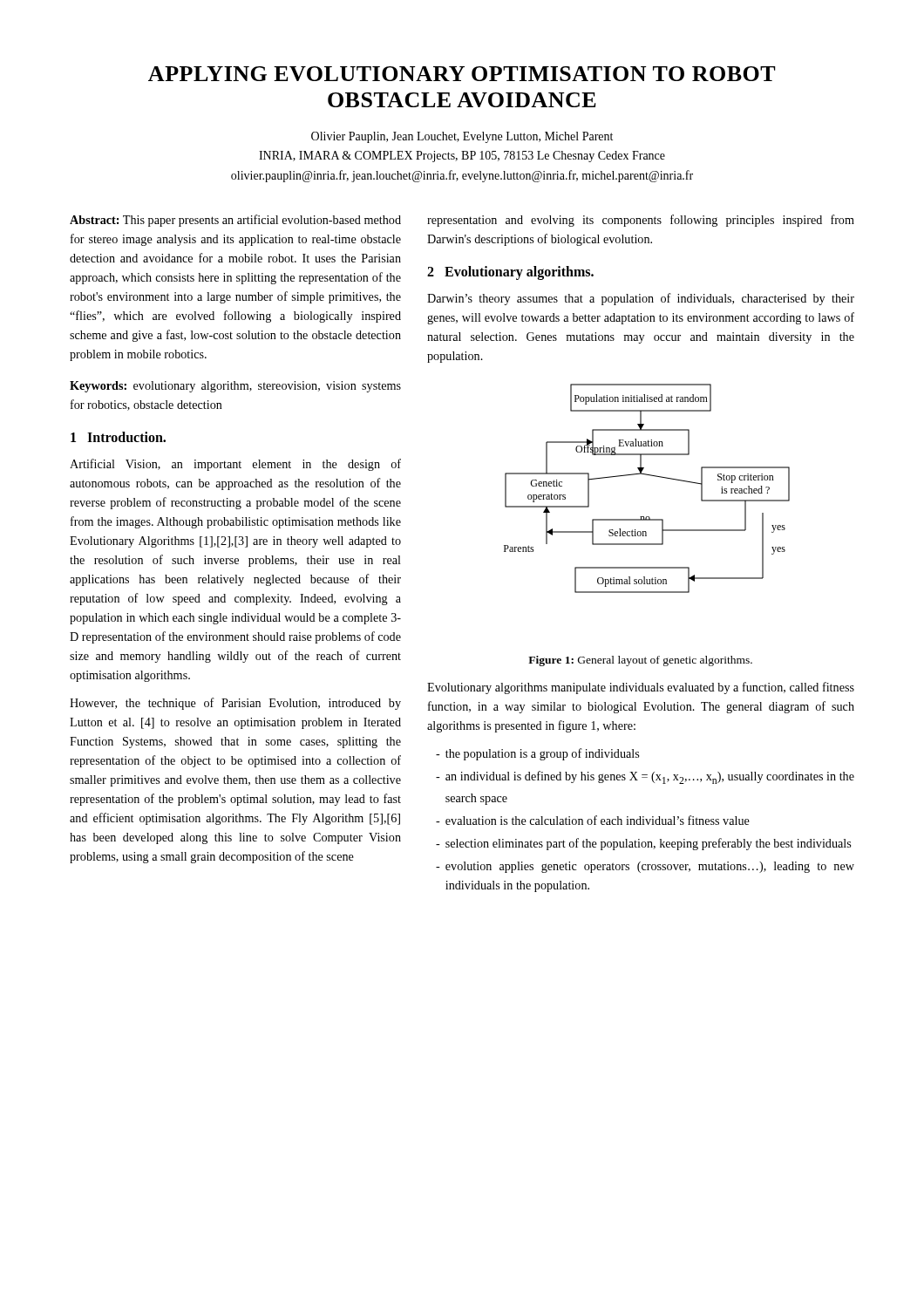Locate the block of text that opens with "- an individual is defined by his genes"
Image resolution: width=924 pixels, height=1308 pixels.
[x=645, y=787]
